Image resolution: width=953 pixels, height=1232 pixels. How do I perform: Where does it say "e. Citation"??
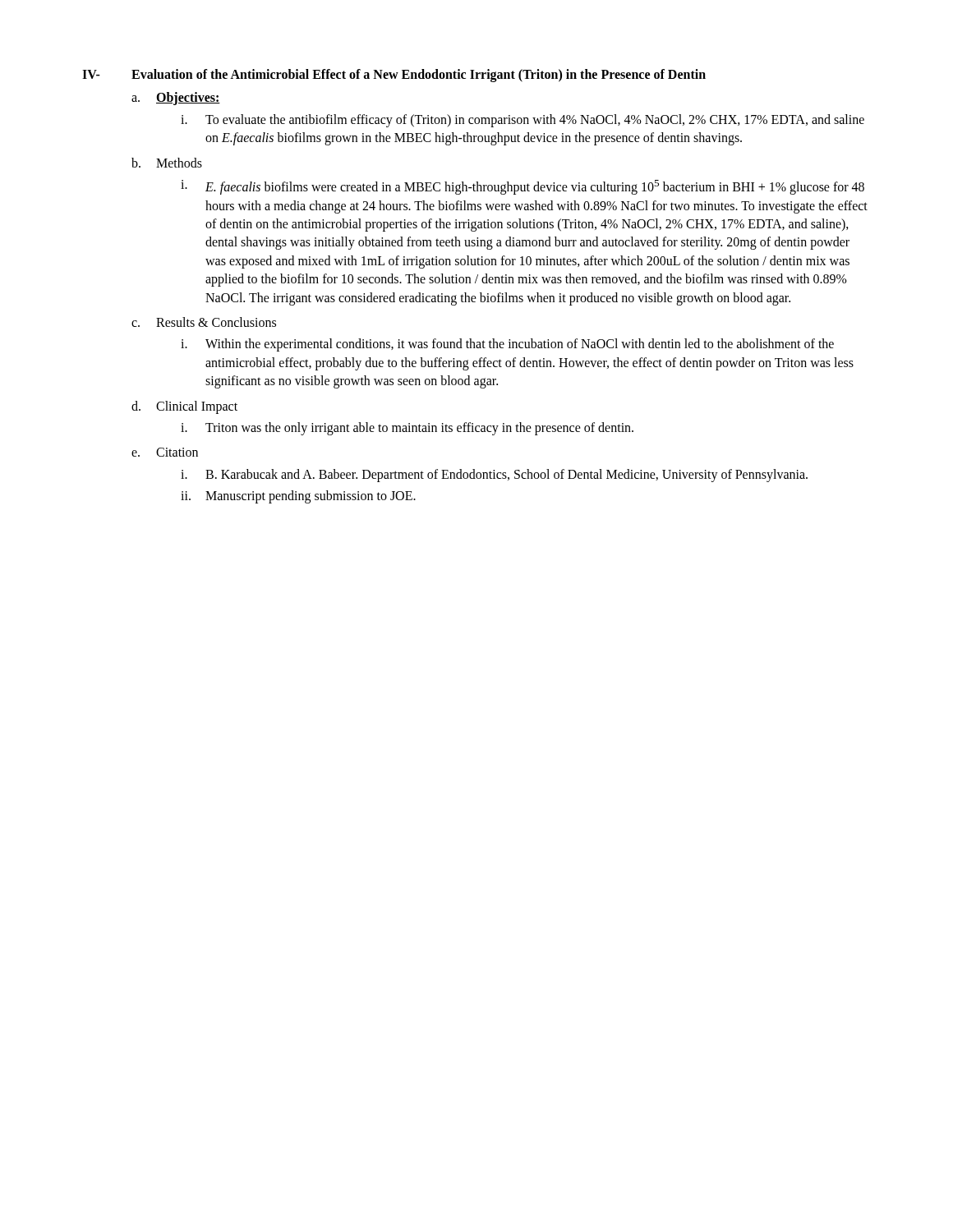tap(165, 453)
